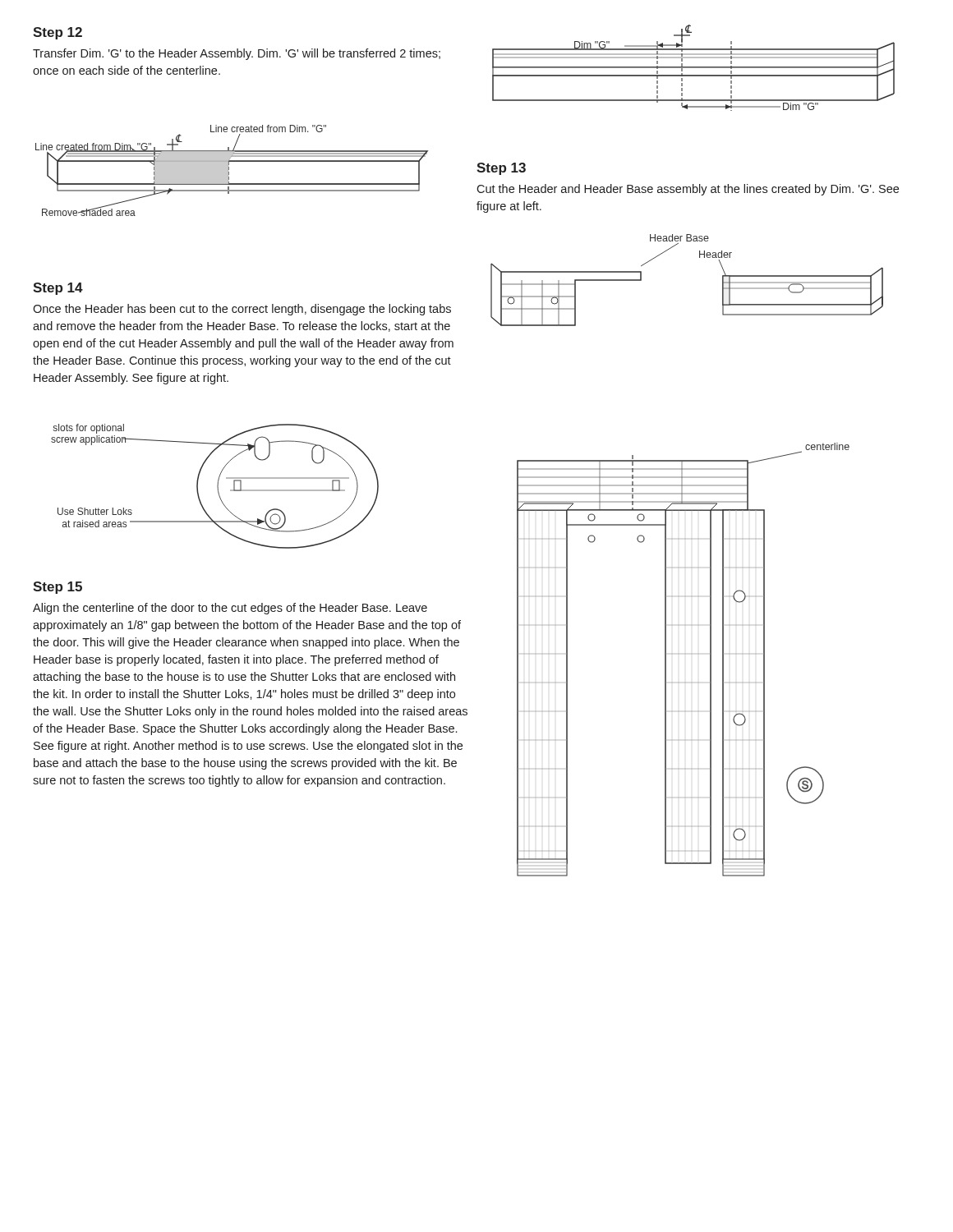Click on the text block that says "Once the Header has been cut"

tap(243, 343)
